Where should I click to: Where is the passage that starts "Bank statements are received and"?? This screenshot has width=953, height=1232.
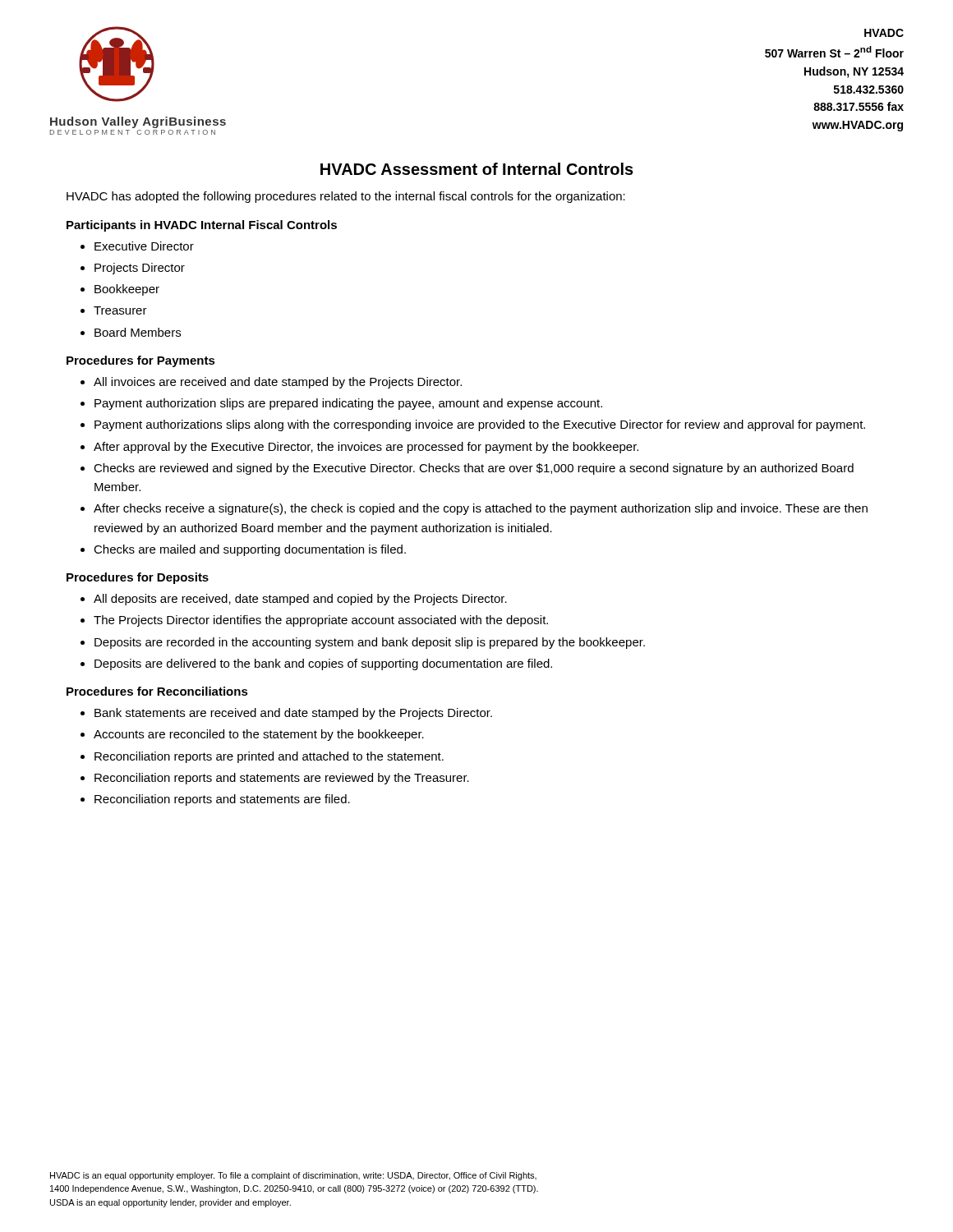coord(293,713)
